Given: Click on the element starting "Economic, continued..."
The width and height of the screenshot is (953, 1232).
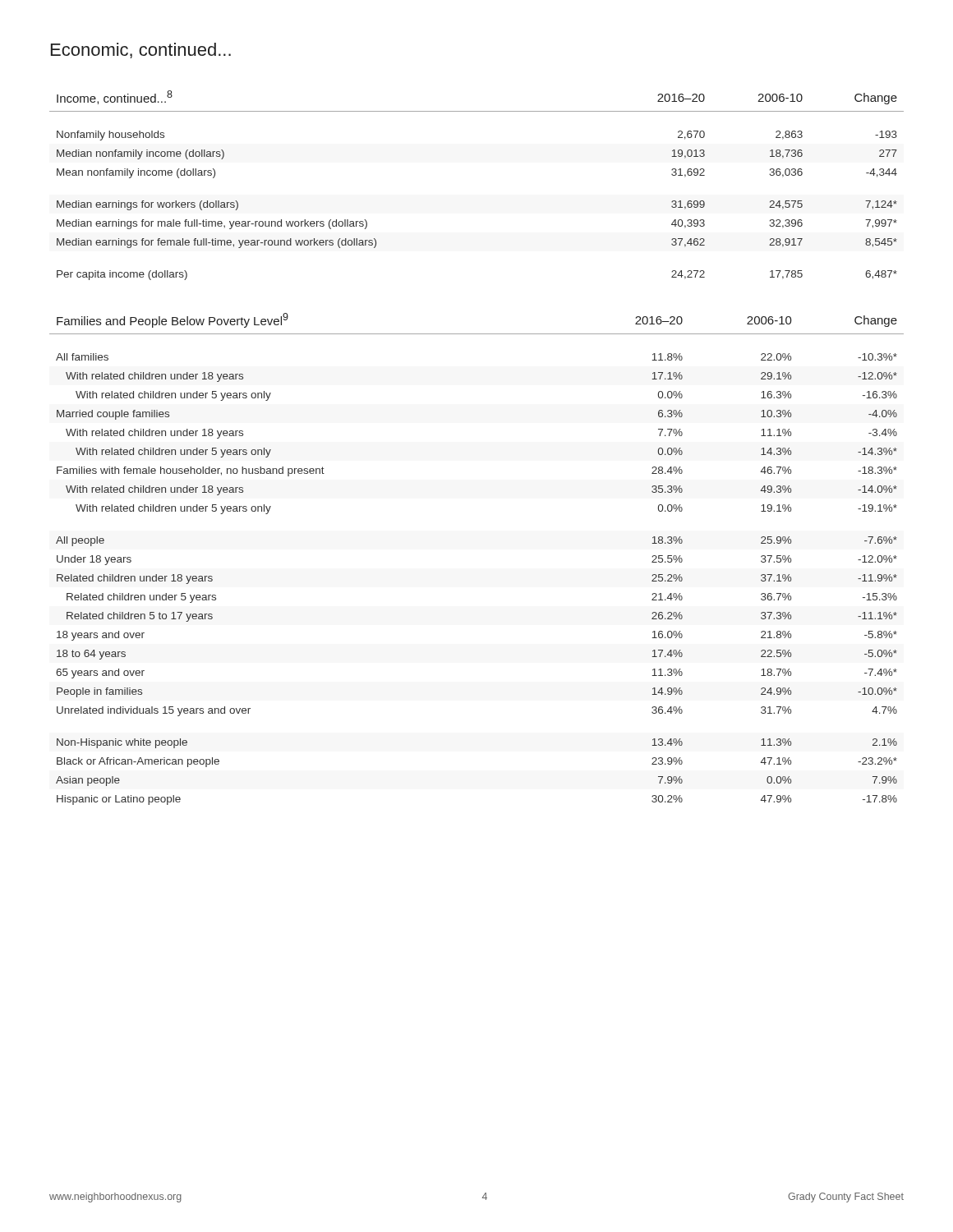Looking at the screenshot, I should (141, 50).
